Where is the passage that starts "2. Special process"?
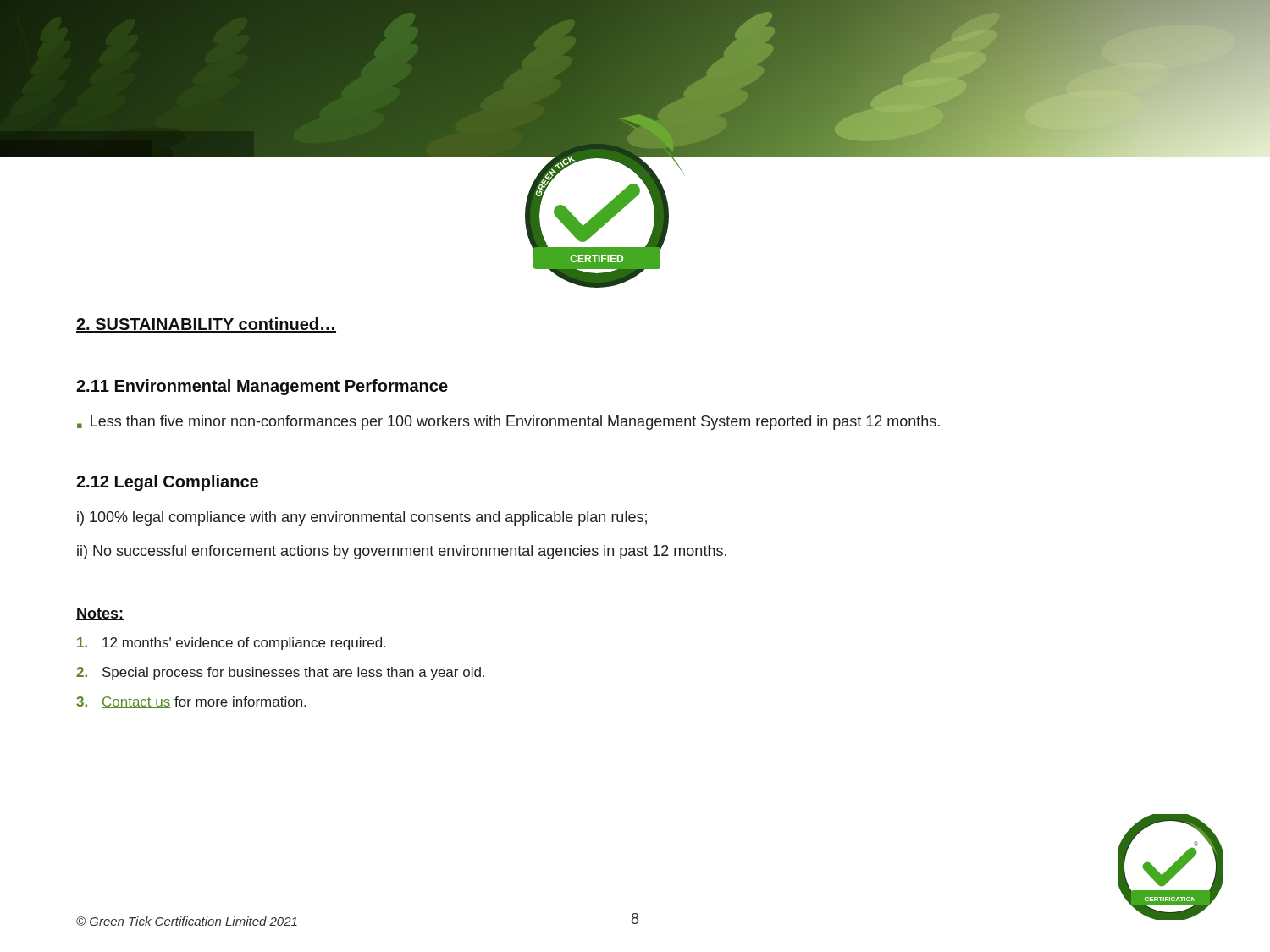Viewport: 1270px width, 952px height. tap(281, 673)
